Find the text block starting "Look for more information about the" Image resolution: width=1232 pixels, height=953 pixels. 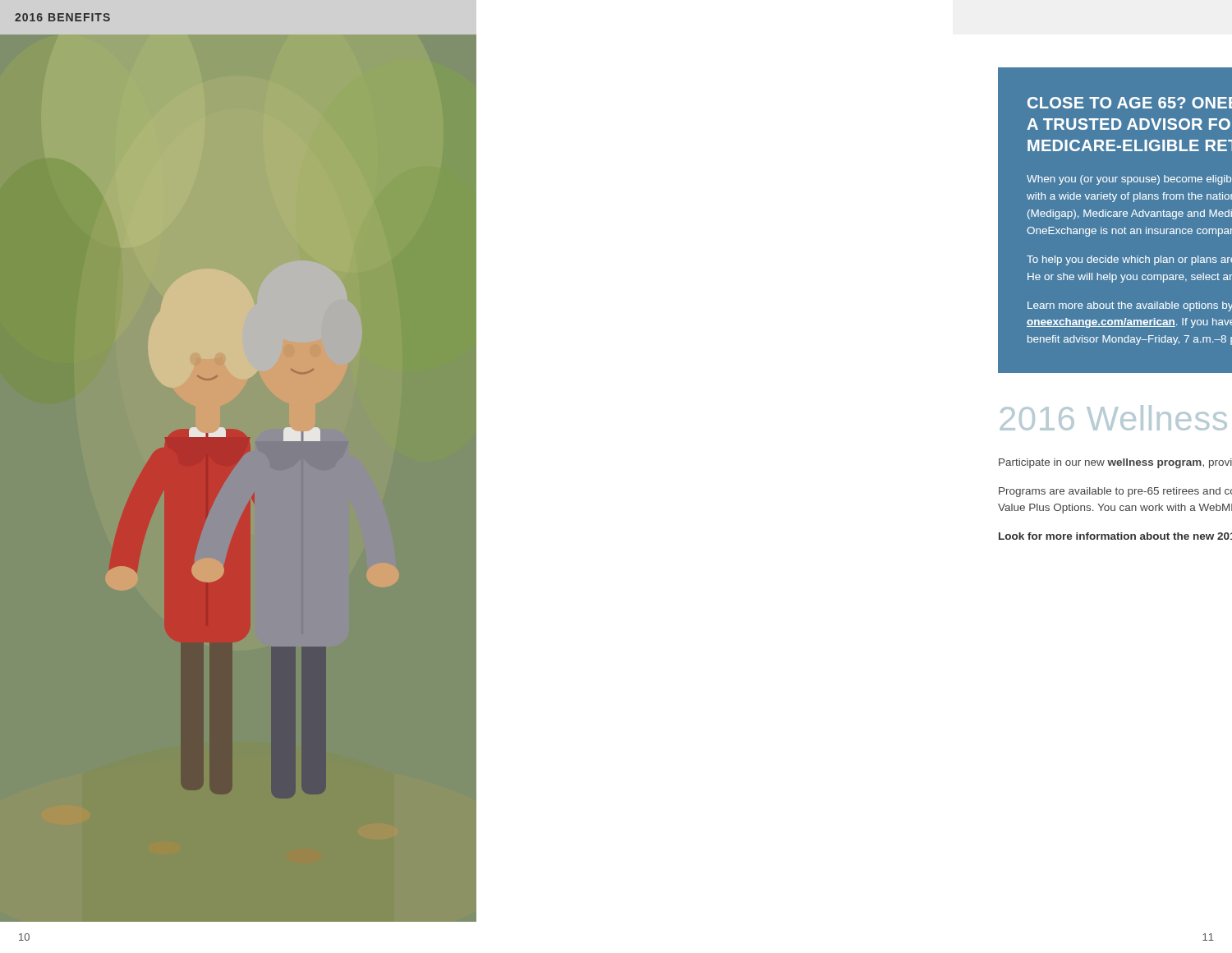pos(1115,536)
